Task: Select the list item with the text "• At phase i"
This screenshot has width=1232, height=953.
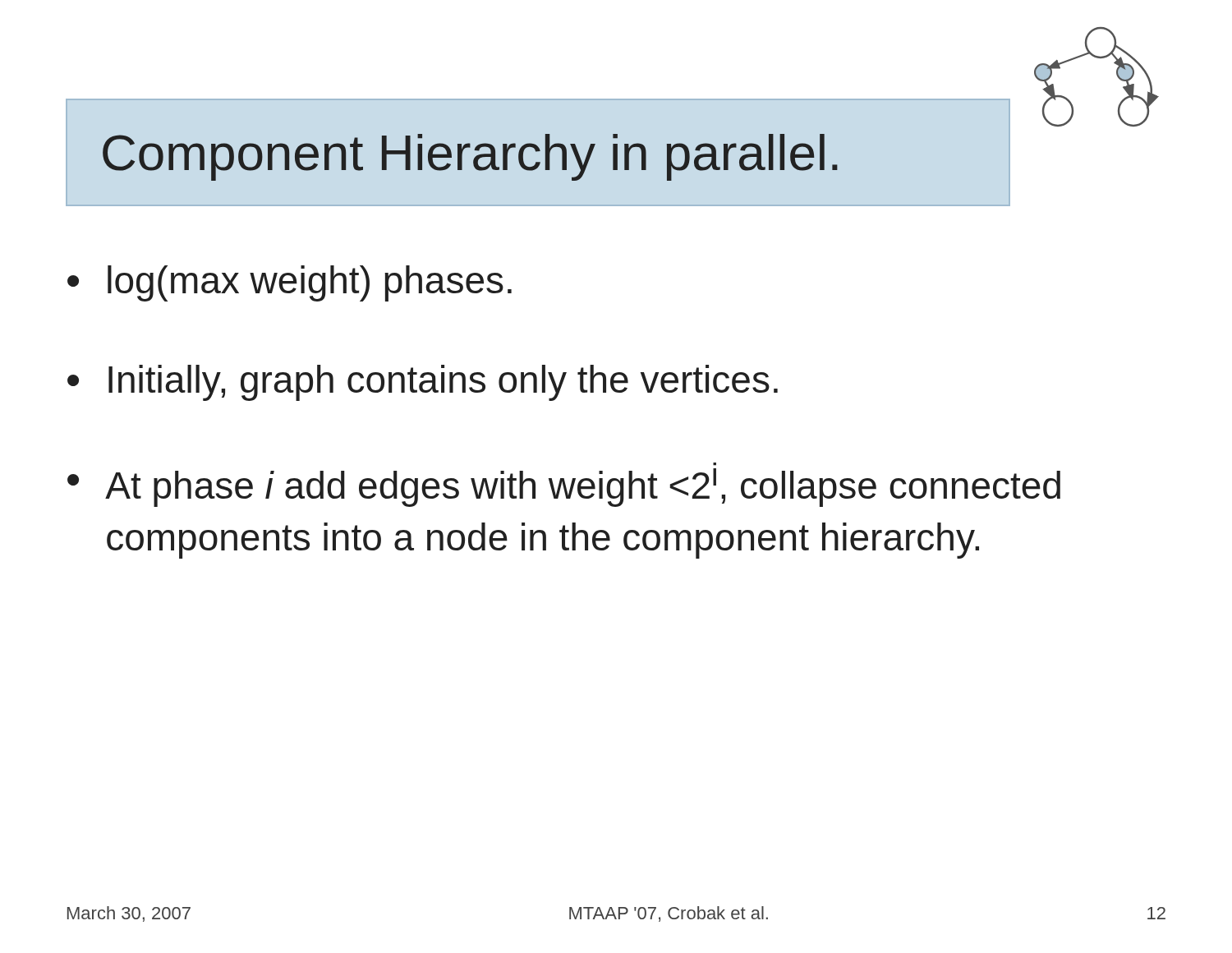Action: tap(600, 508)
